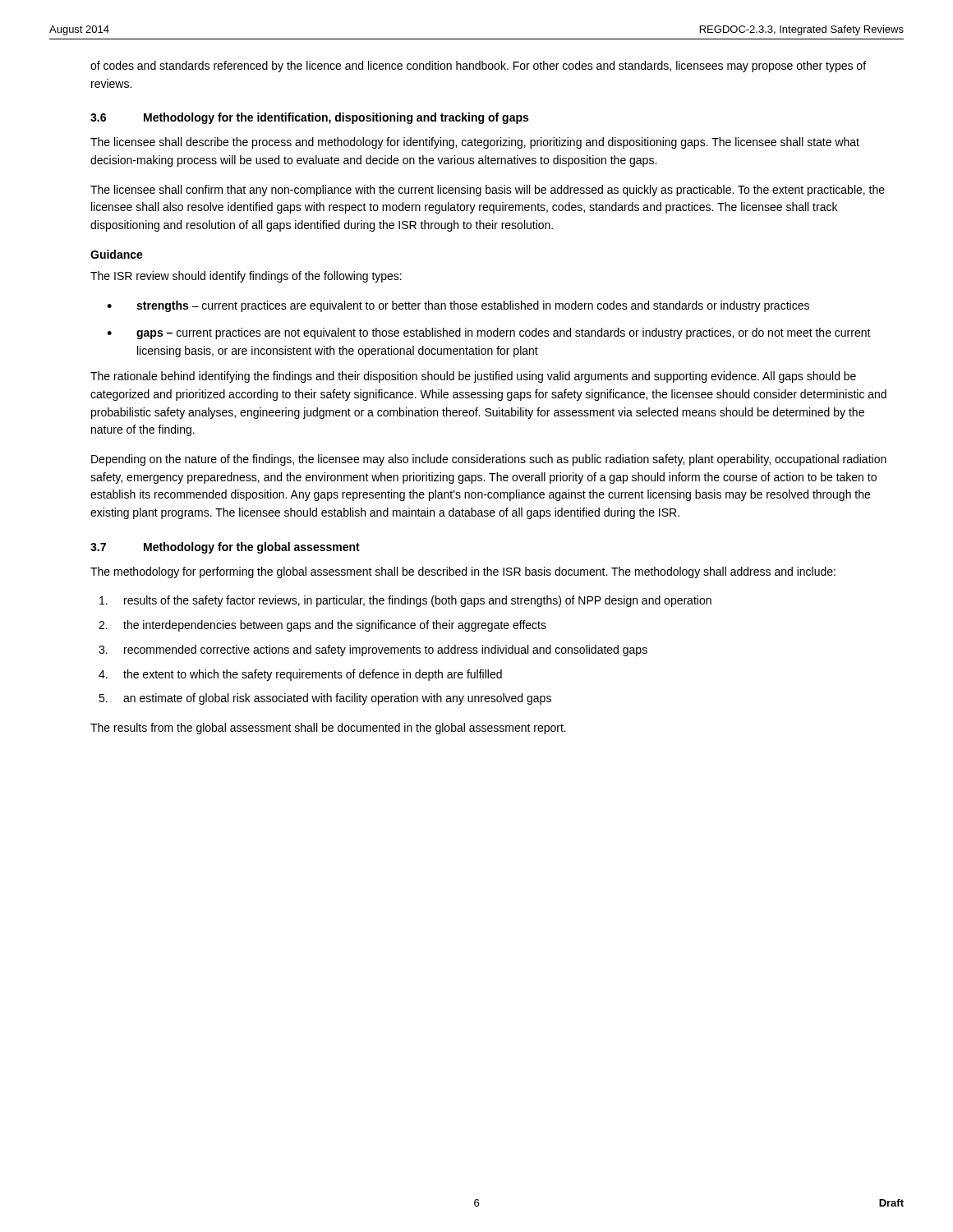Find the text block that says "The licensee shall describe"

(x=475, y=151)
